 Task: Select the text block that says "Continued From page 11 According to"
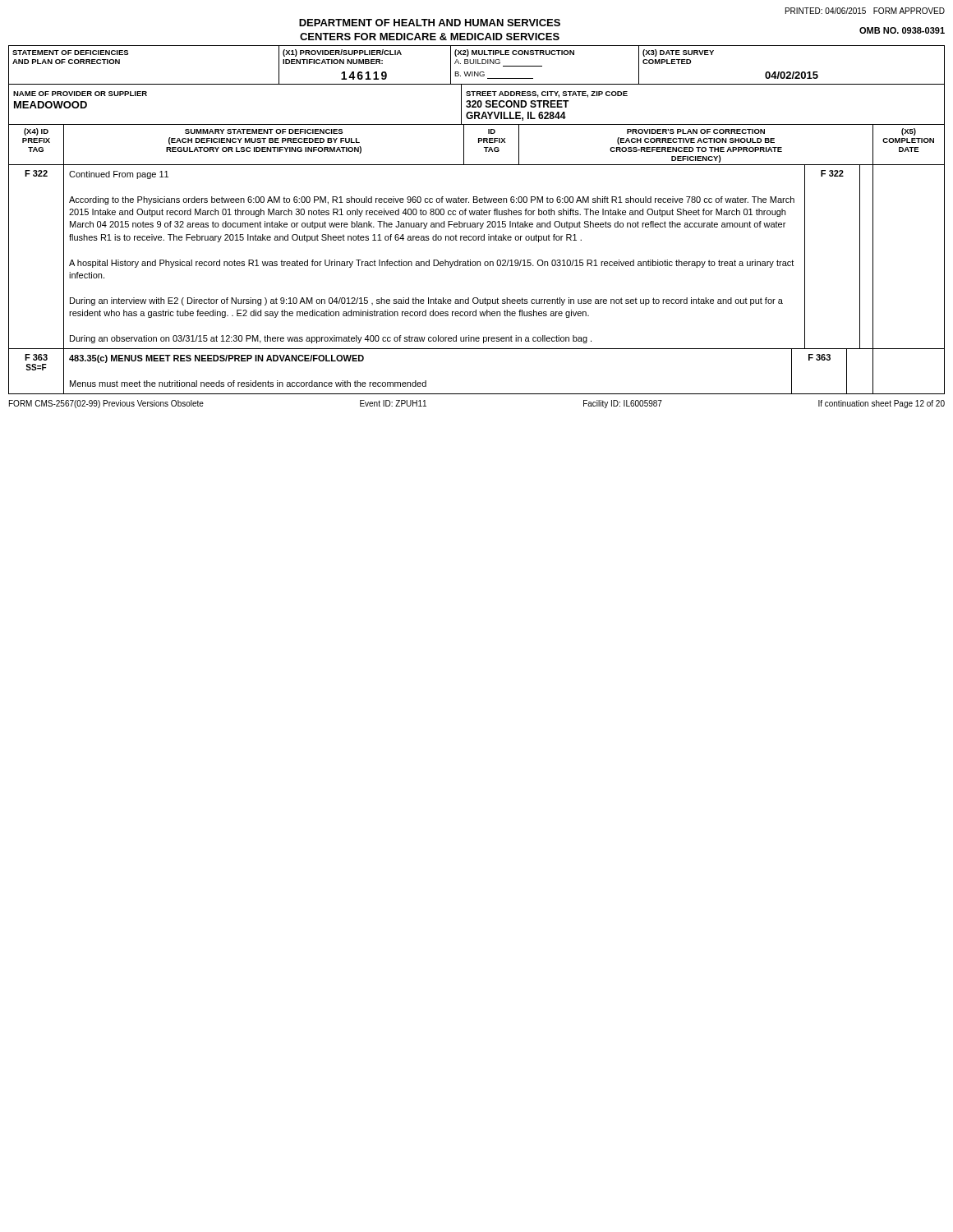point(432,256)
